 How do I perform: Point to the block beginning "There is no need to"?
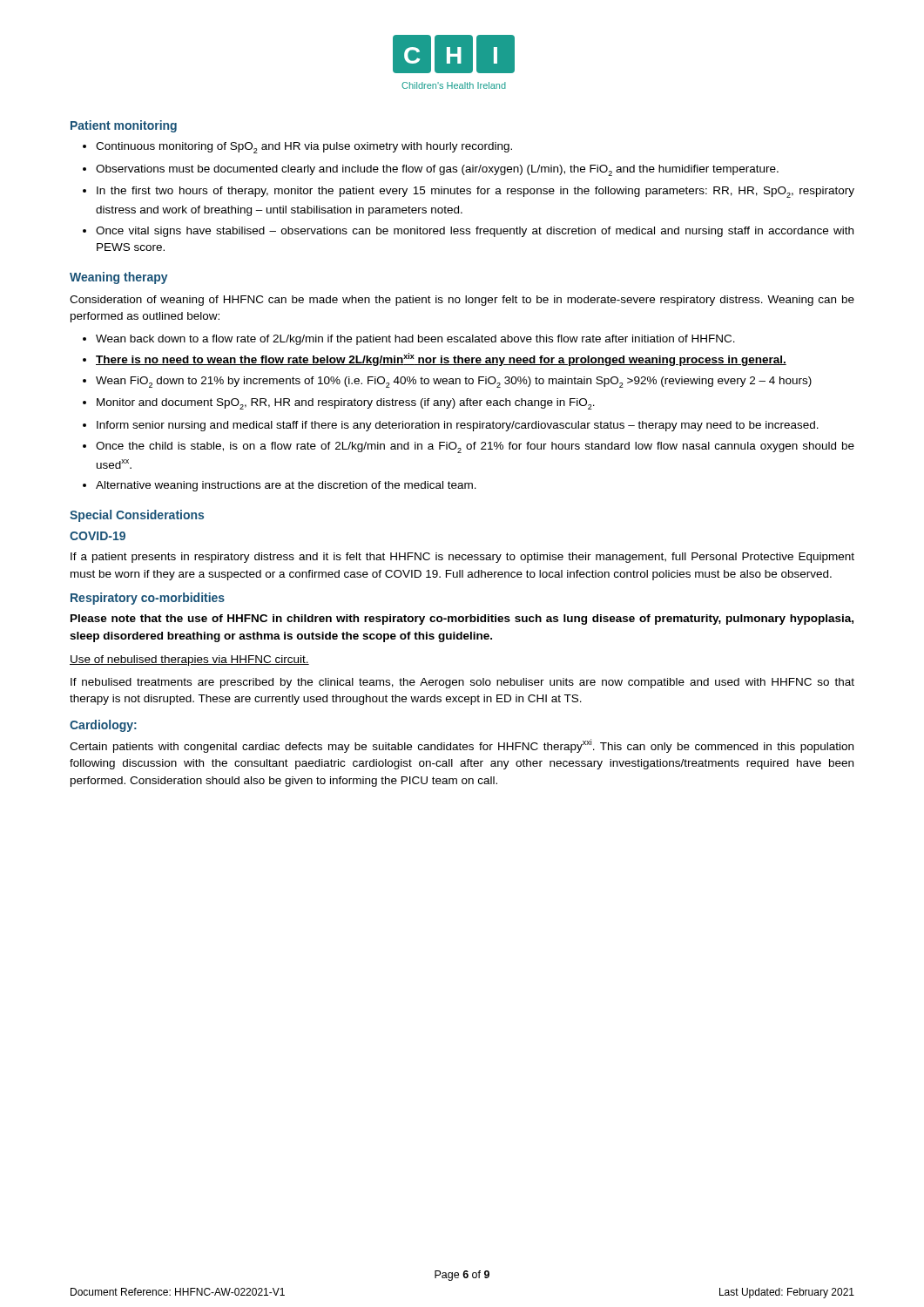441,359
